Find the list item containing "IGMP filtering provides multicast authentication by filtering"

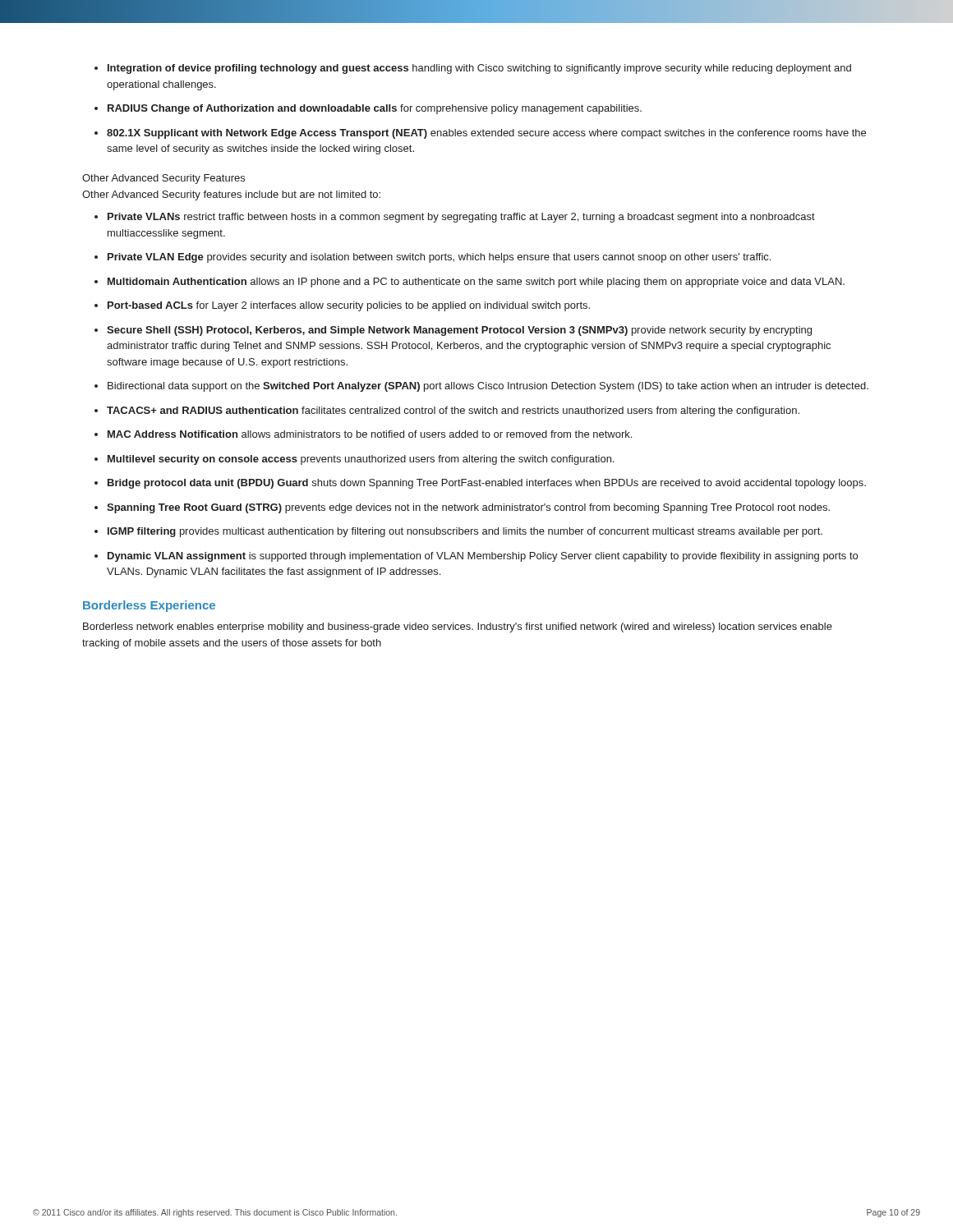tap(465, 531)
